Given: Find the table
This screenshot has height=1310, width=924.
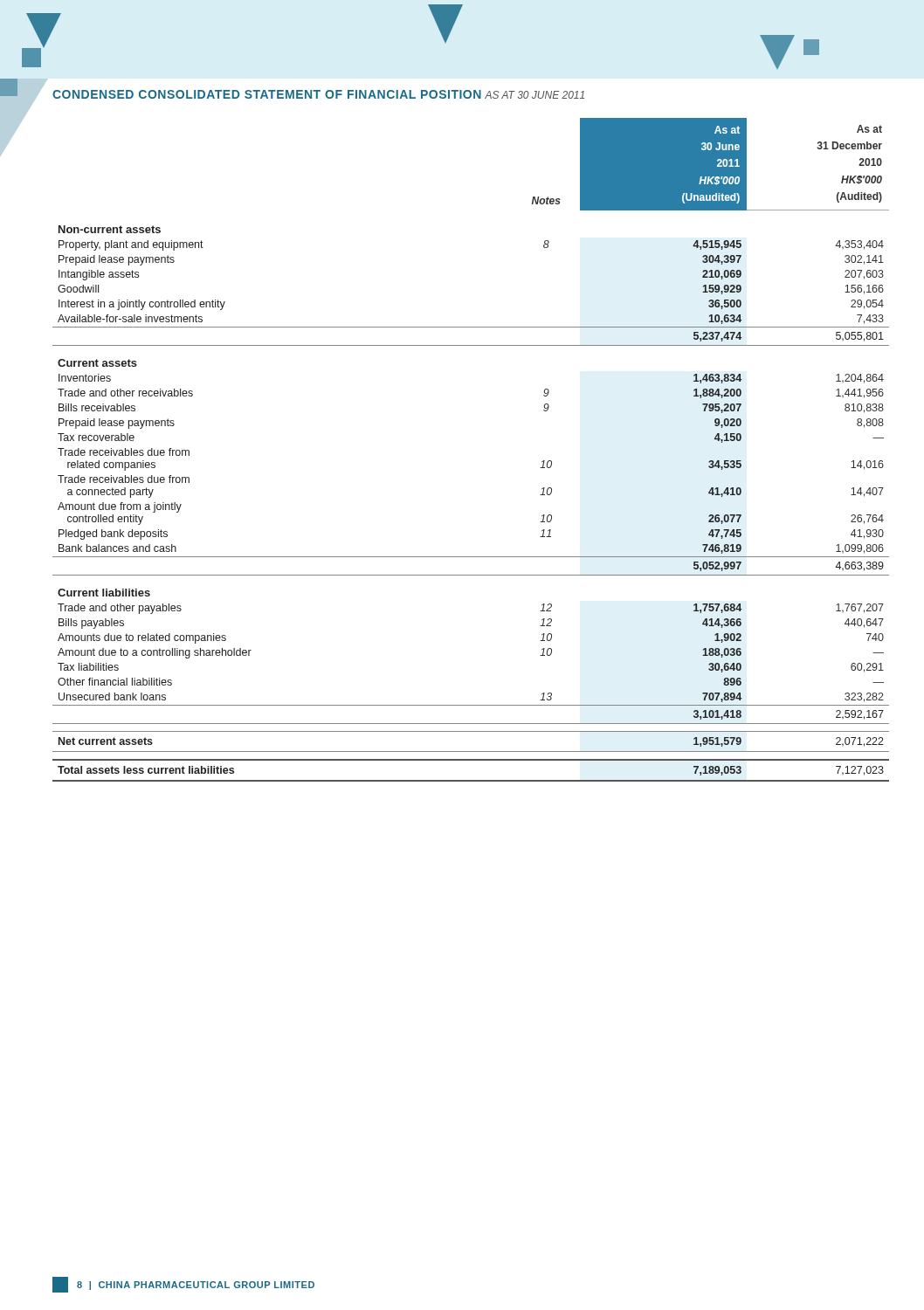Looking at the screenshot, I should click(471, 449).
